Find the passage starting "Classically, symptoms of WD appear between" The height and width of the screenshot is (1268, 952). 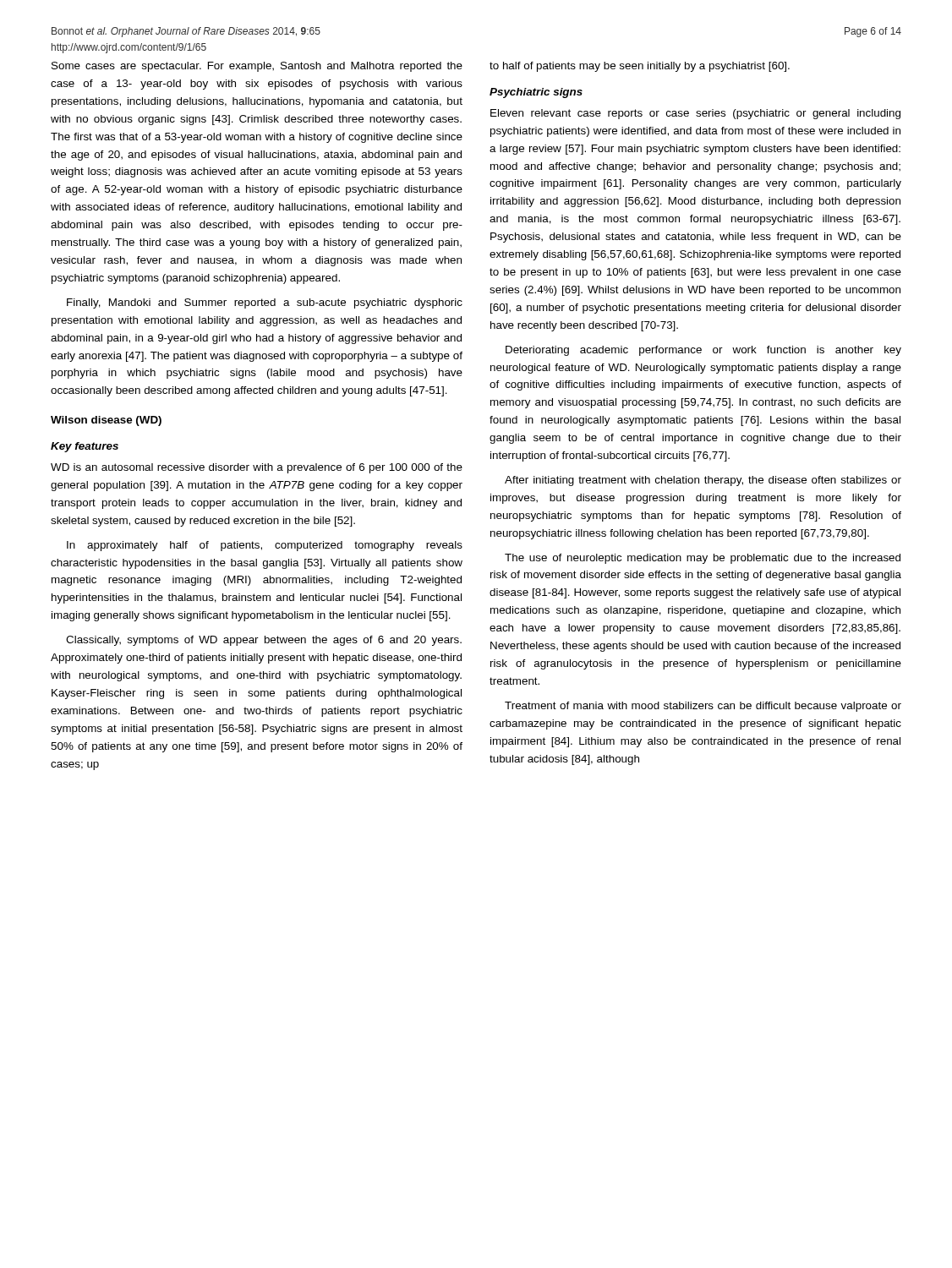[x=257, y=702]
